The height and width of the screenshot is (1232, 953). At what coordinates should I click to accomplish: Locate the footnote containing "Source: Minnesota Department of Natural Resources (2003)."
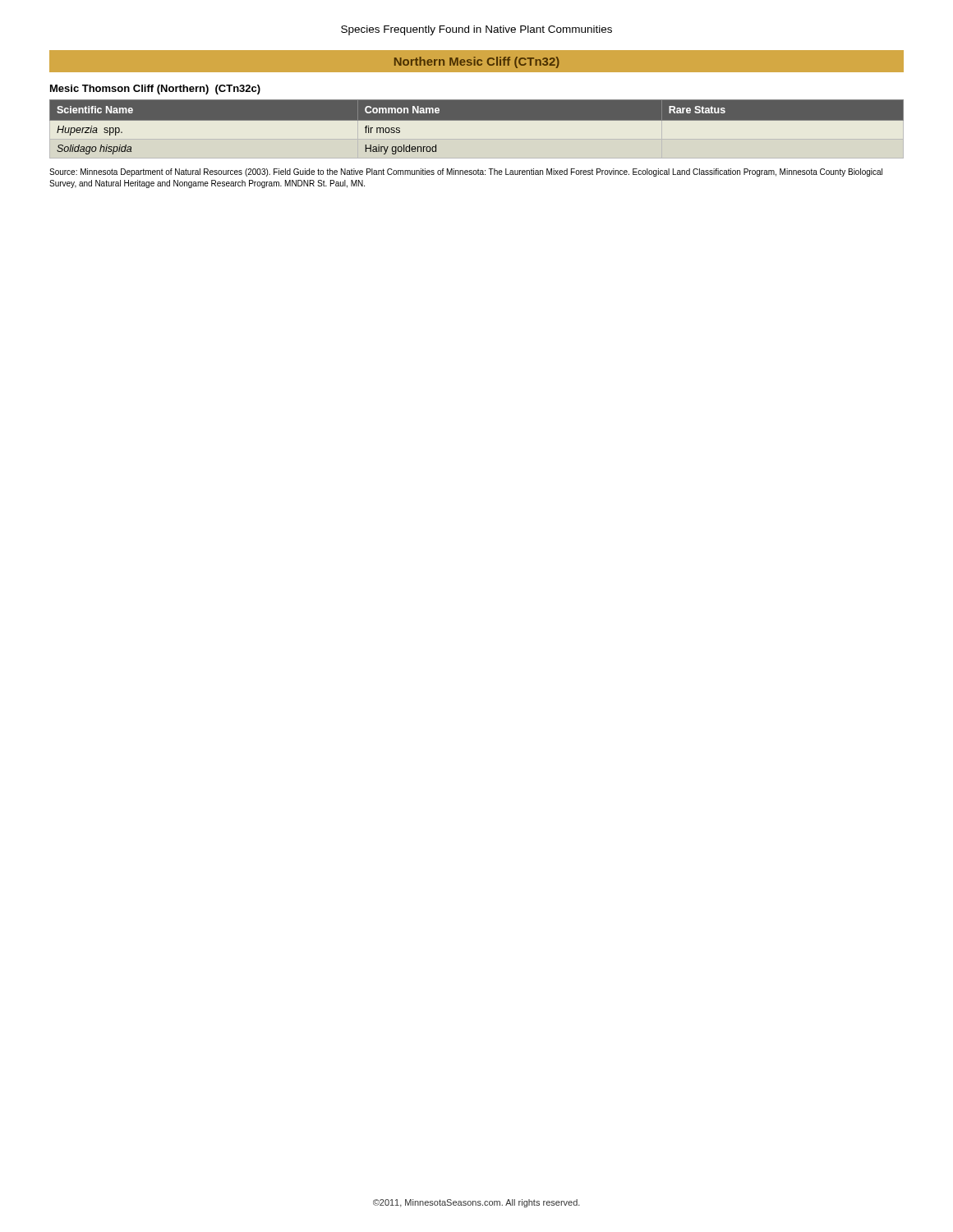466,178
